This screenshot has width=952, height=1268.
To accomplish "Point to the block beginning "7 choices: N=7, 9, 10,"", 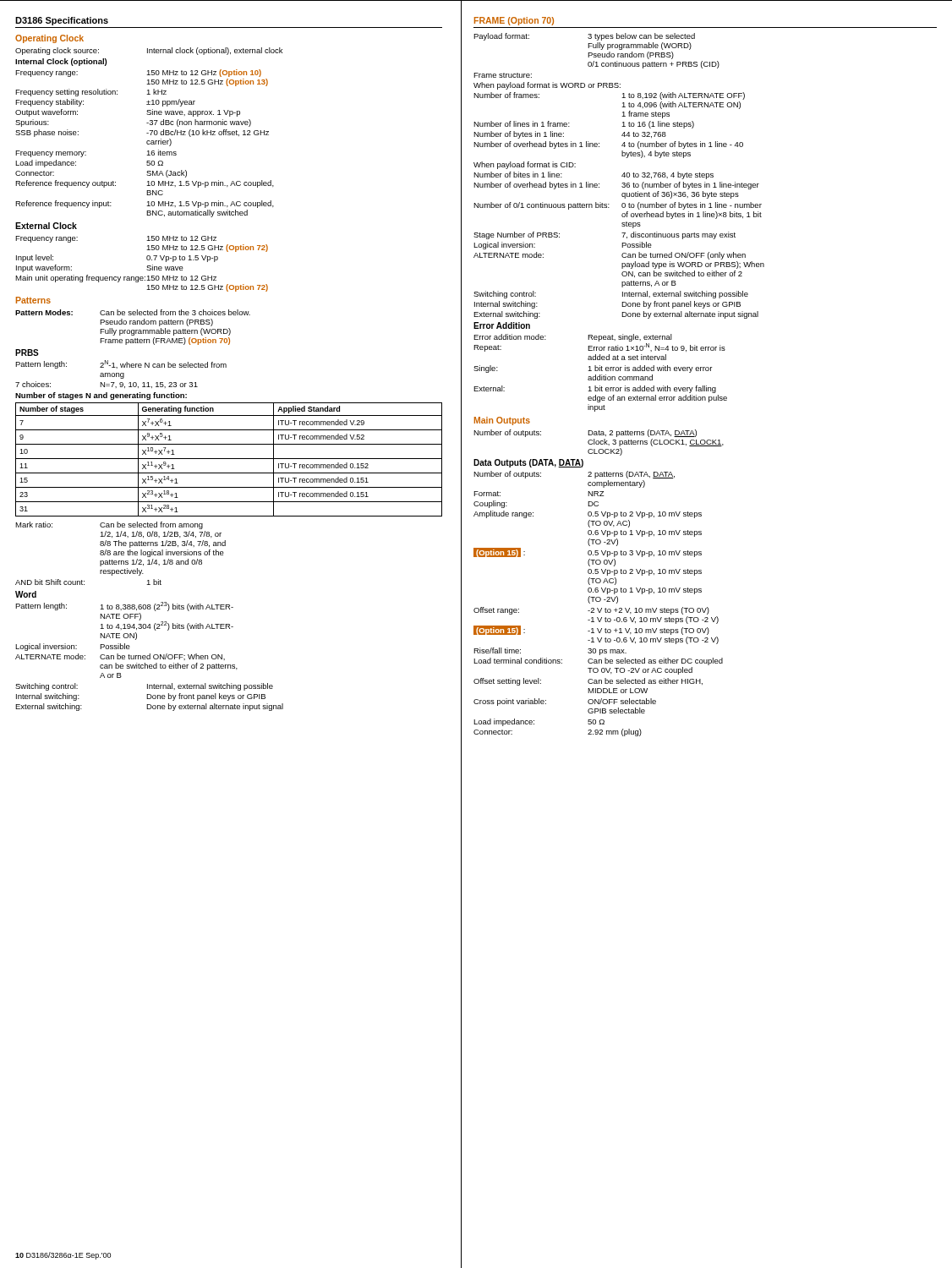I will [107, 384].
